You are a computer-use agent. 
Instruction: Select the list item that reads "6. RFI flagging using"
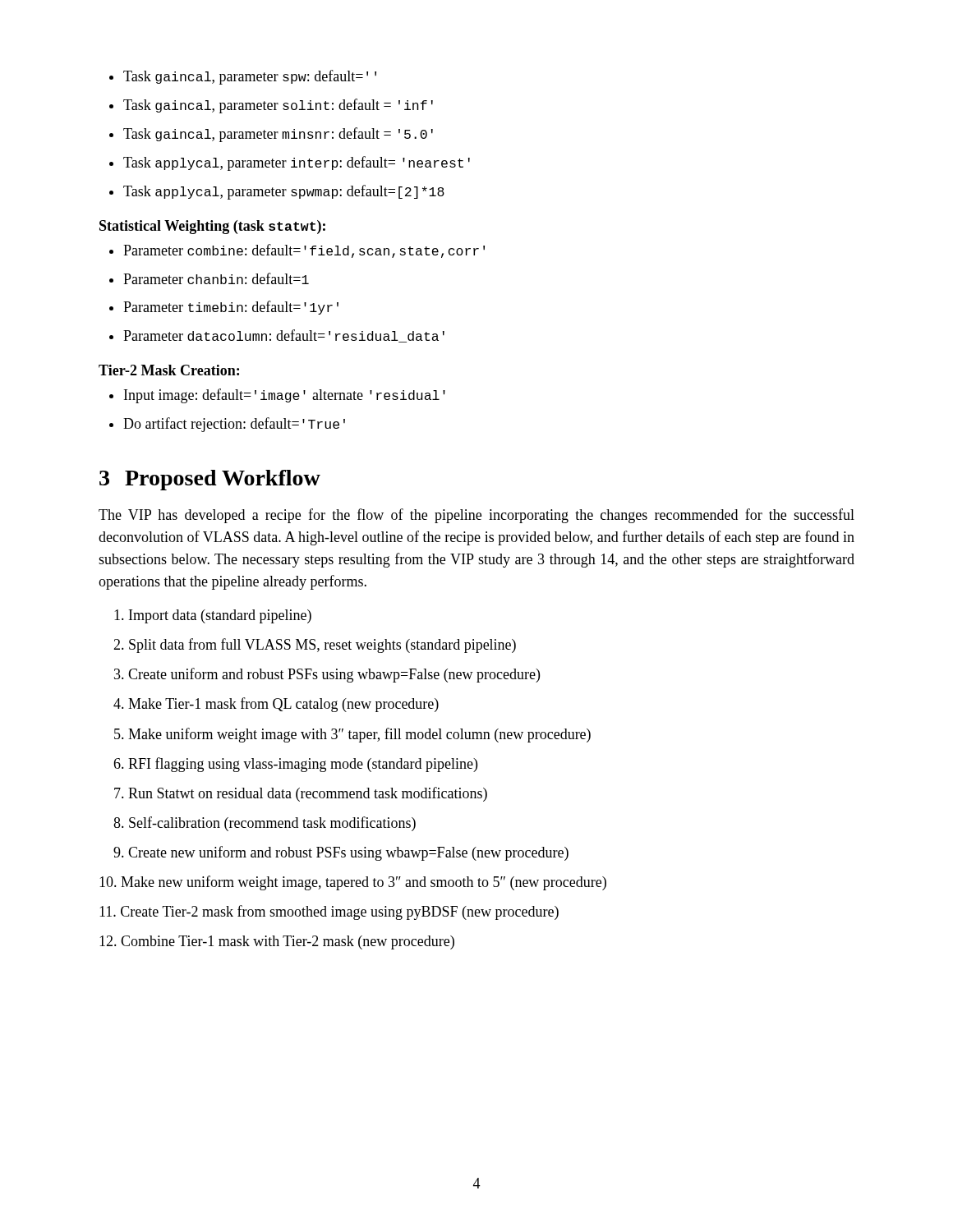pyautogui.click(x=288, y=764)
